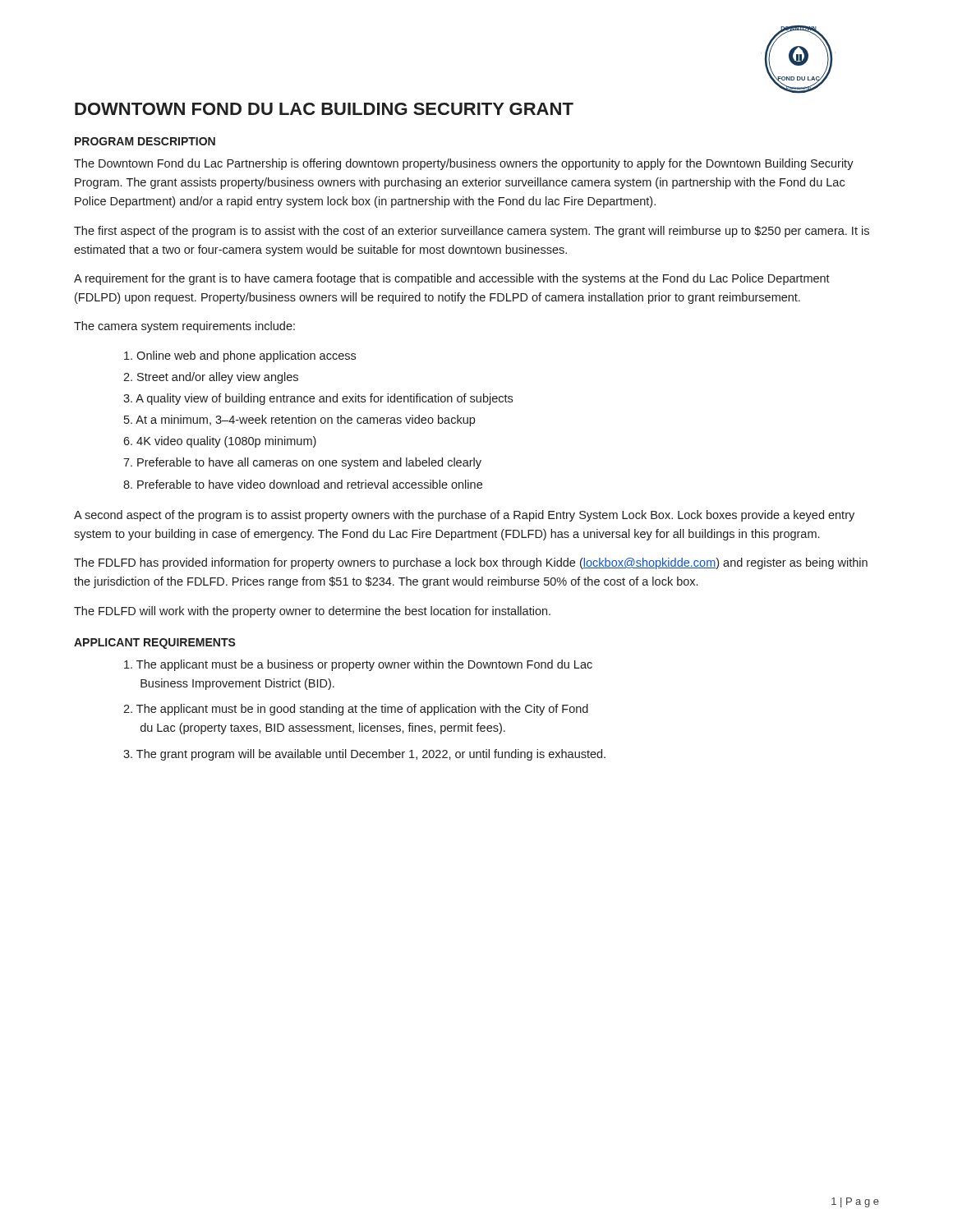Find the block on this page that starts "Online web and"
This screenshot has width=953, height=1232.
(x=240, y=355)
